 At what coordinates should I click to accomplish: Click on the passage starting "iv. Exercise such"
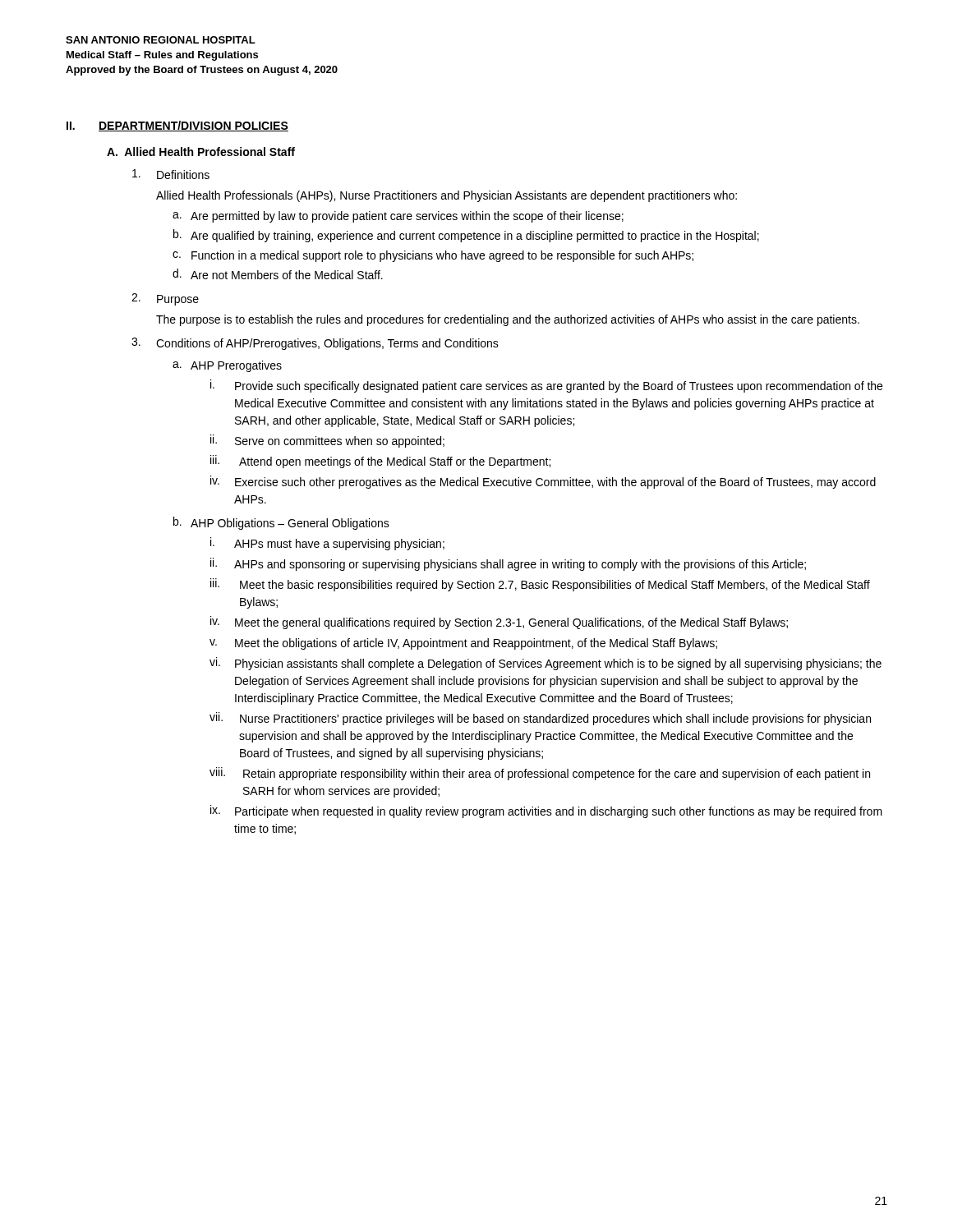(548, 491)
